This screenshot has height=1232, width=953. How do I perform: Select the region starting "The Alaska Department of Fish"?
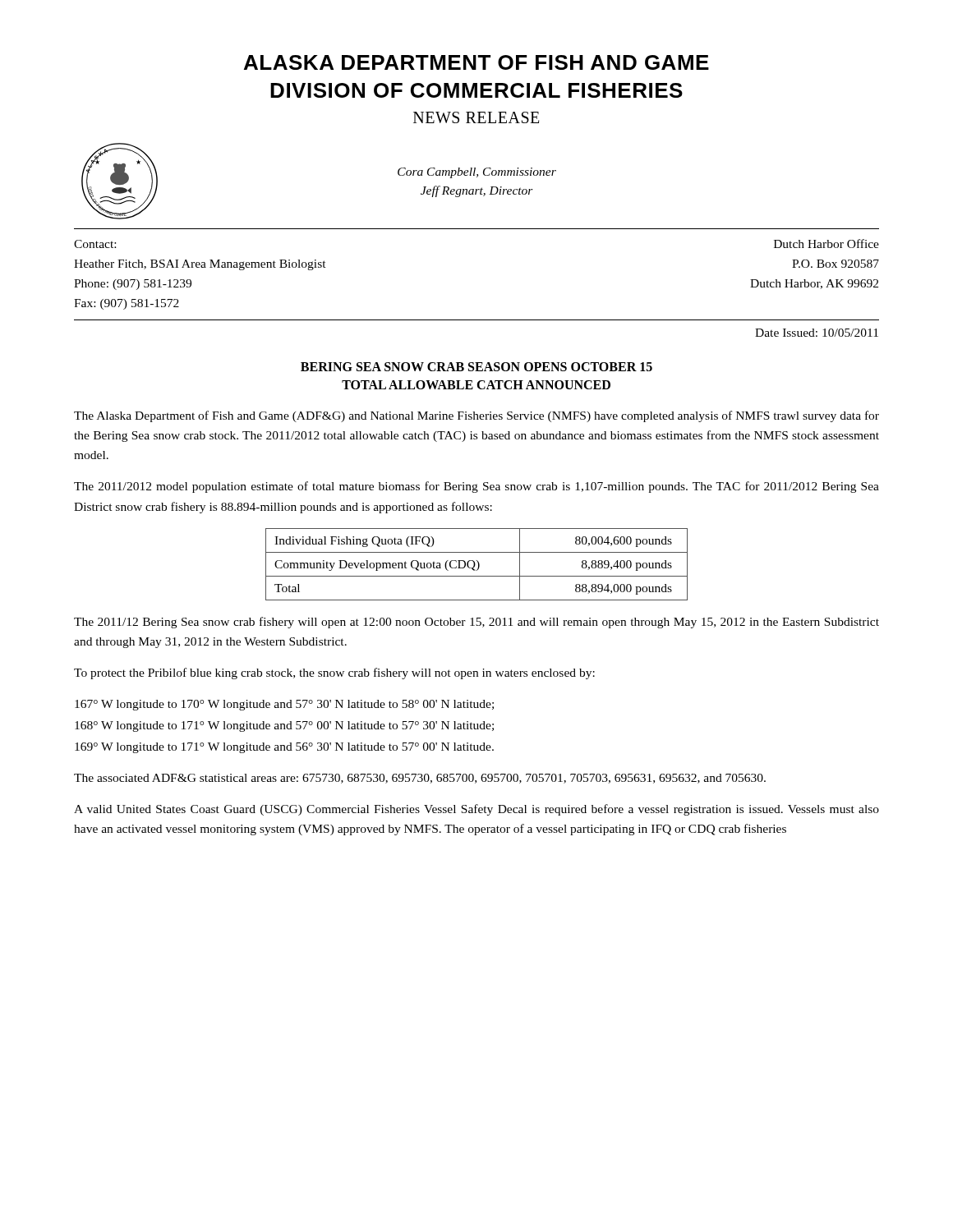coord(476,435)
